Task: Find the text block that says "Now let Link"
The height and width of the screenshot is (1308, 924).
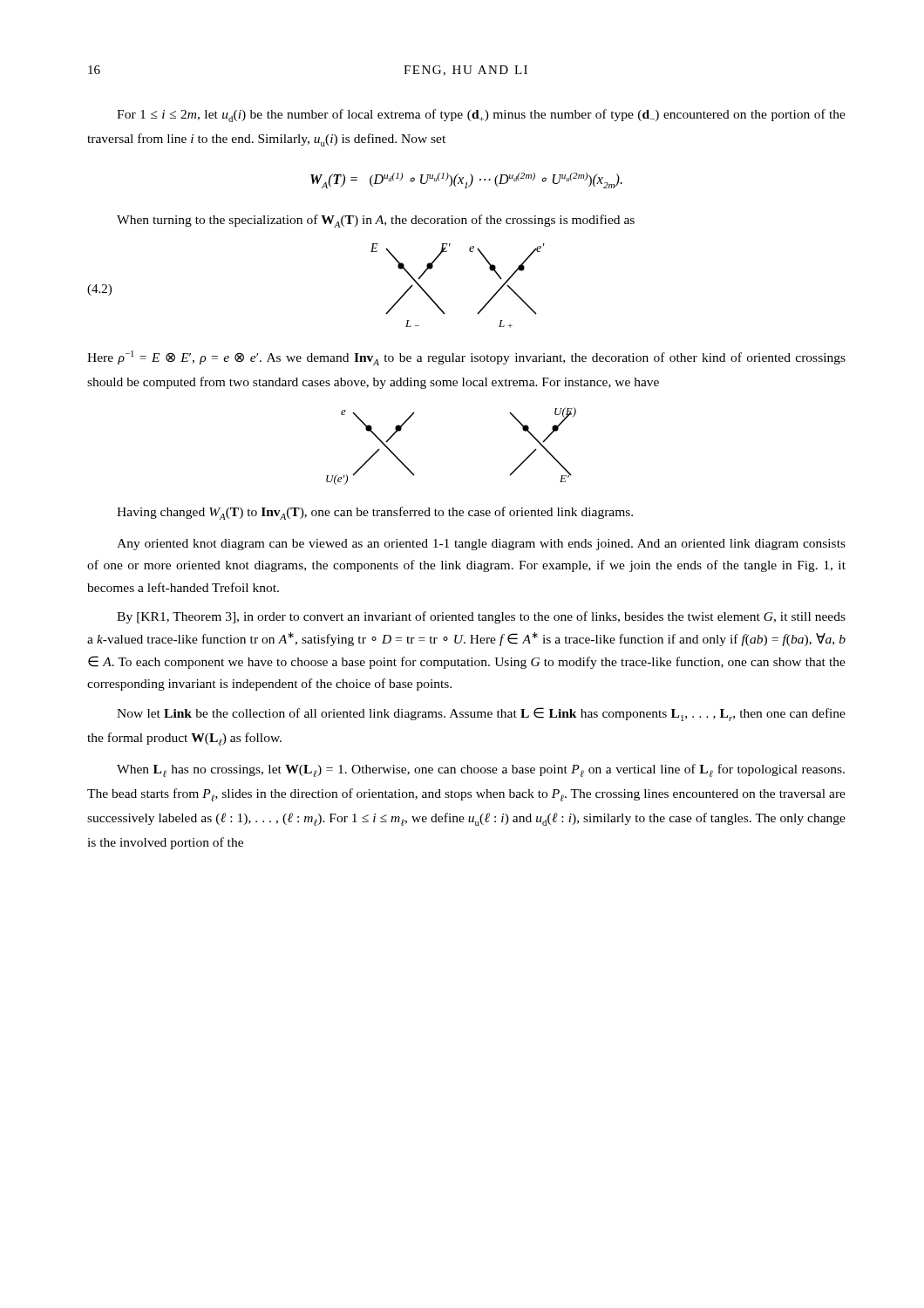Action: pos(466,726)
